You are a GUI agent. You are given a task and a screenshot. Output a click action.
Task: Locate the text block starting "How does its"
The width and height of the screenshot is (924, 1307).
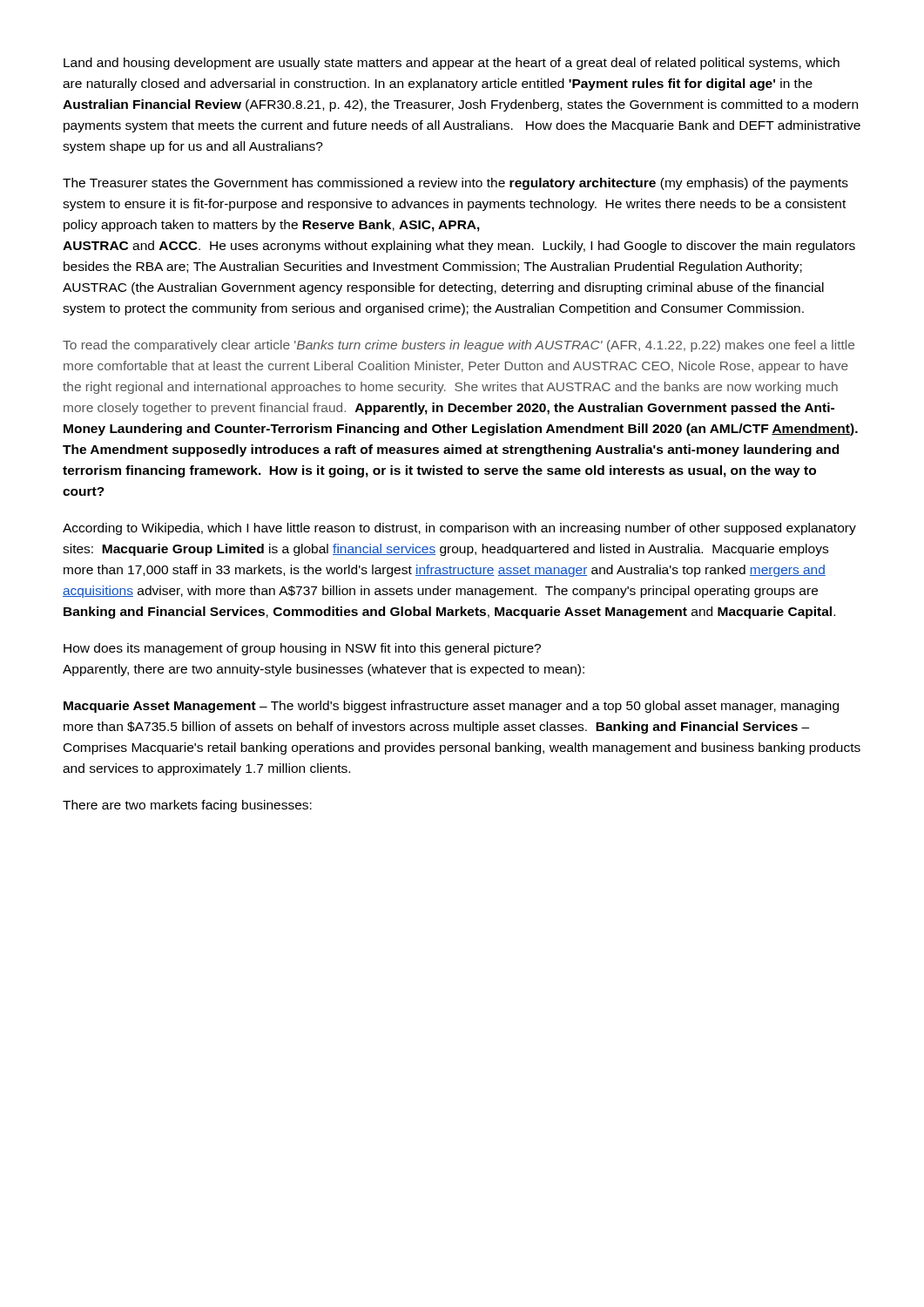pos(324,659)
